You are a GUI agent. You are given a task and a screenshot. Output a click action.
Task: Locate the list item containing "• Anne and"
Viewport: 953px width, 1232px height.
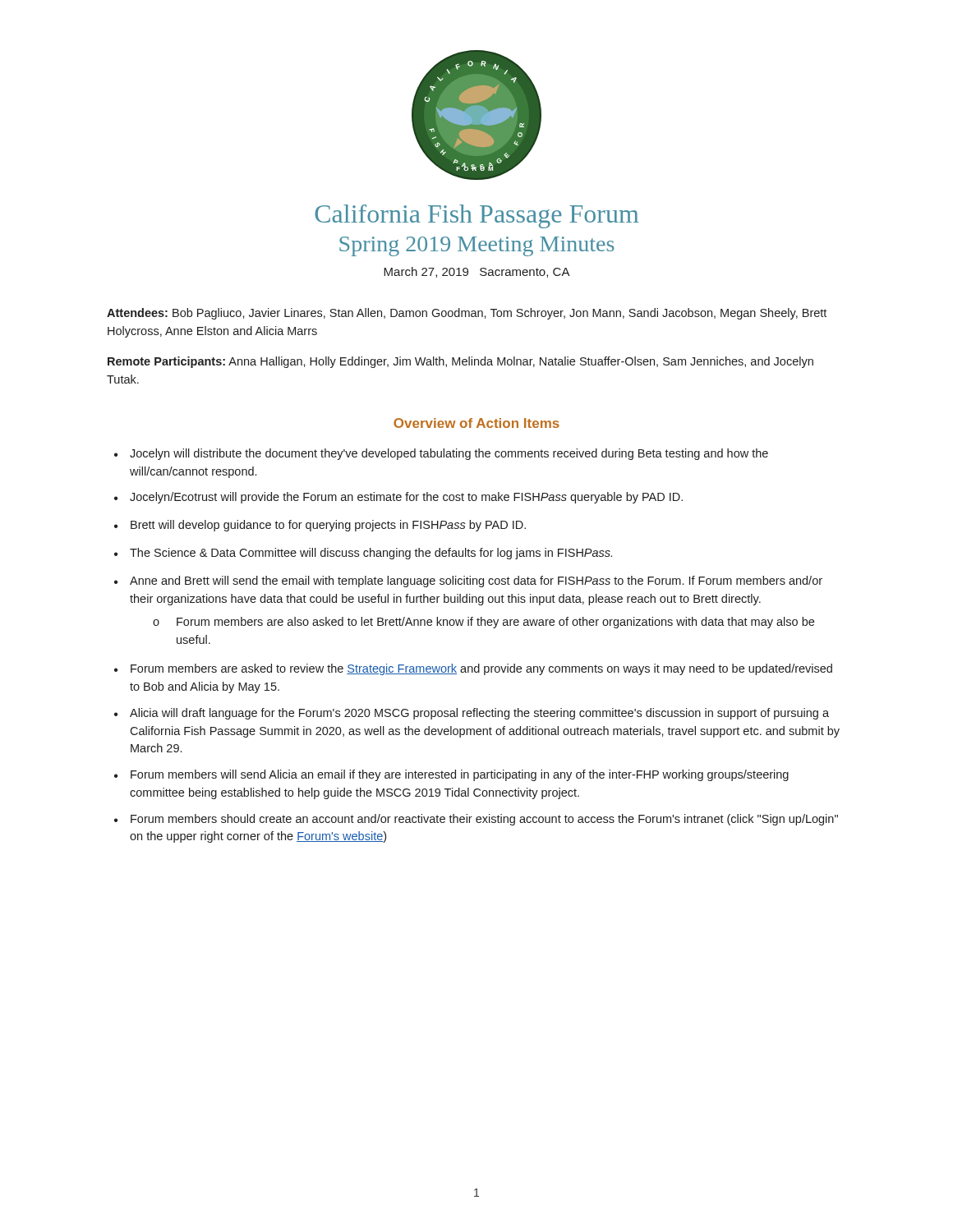pos(476,613)
